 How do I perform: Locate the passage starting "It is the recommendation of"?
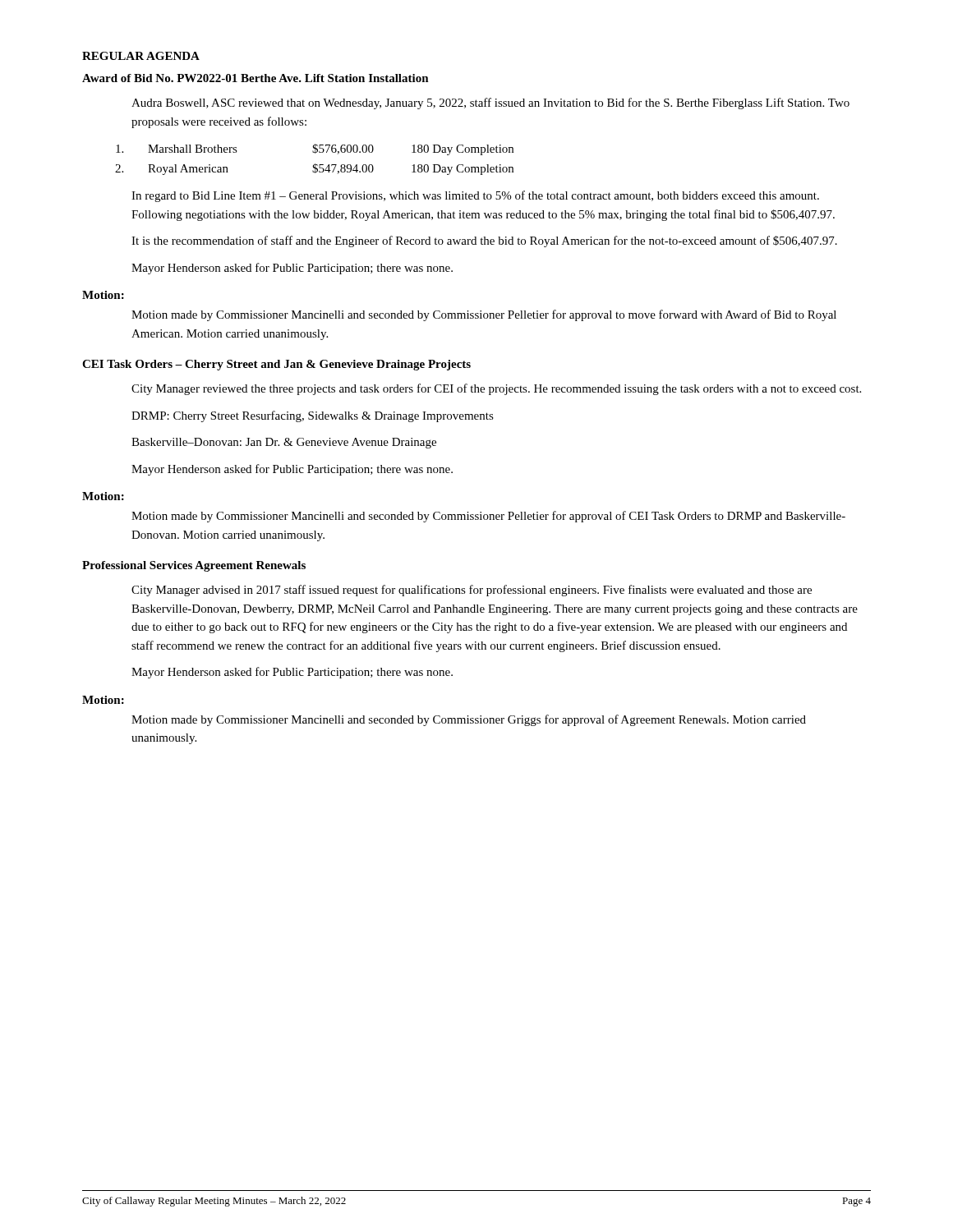point(485,241)
